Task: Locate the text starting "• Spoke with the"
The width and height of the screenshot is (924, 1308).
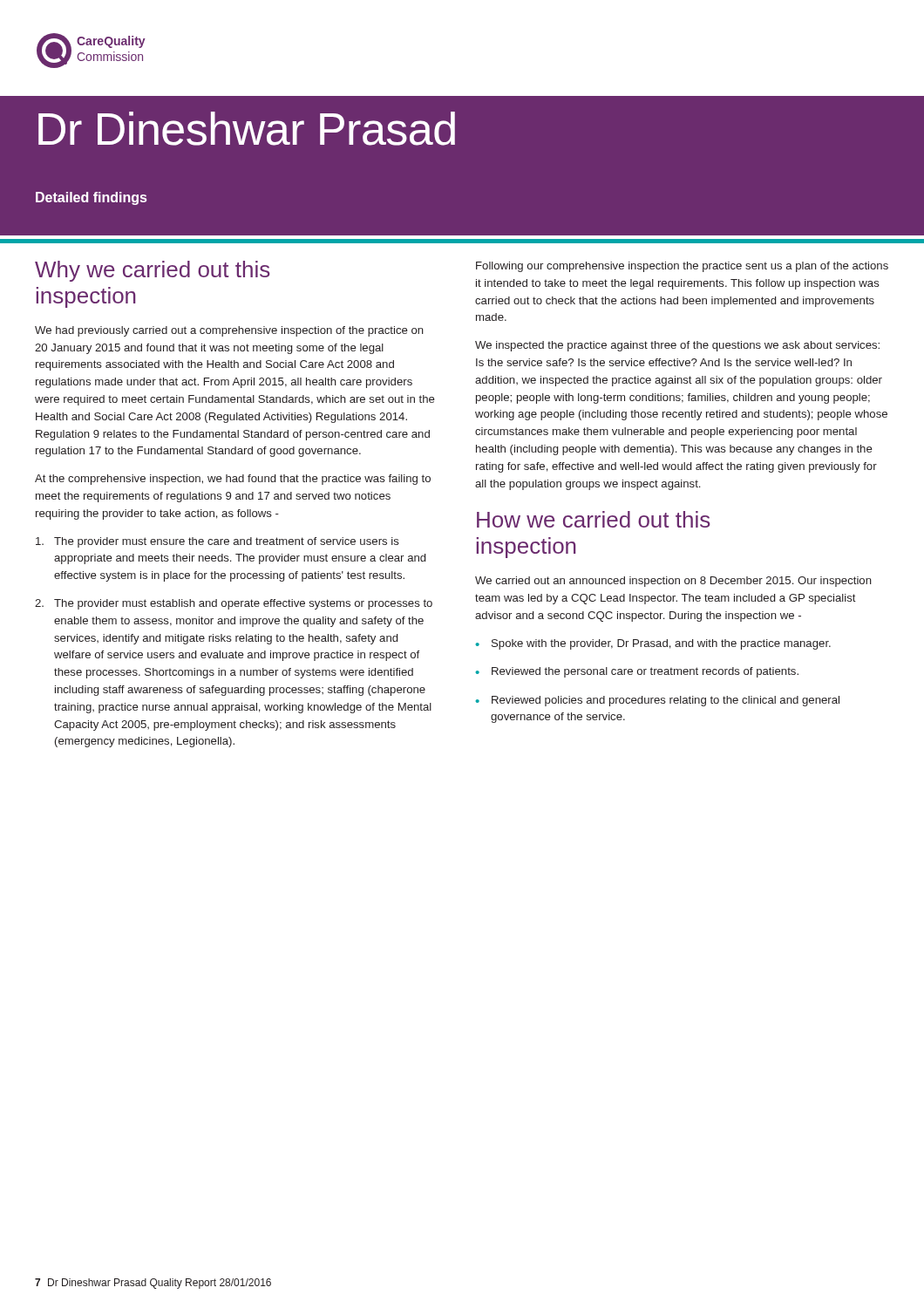Action: pos(682,644)
